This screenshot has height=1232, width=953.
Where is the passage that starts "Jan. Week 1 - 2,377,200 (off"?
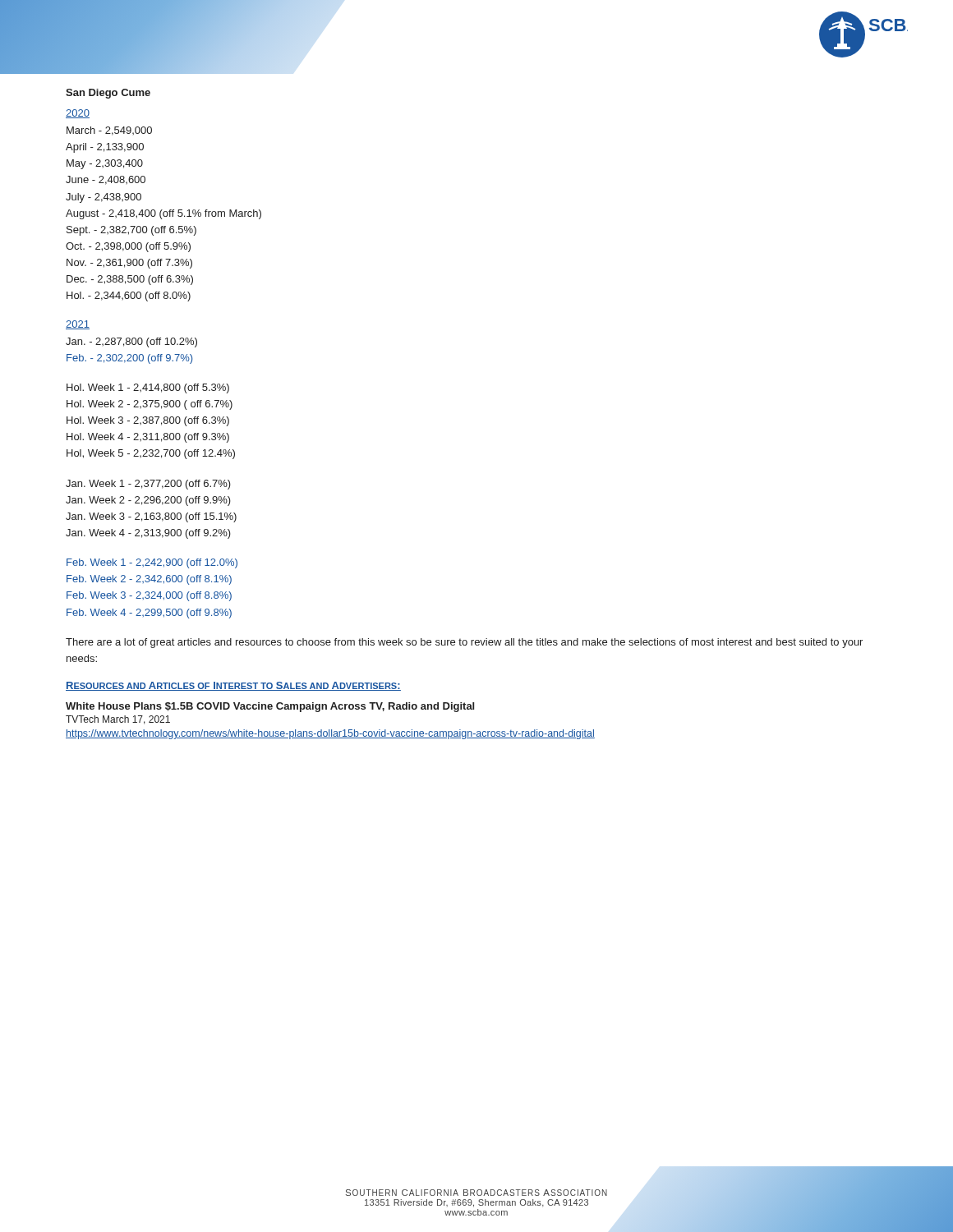point(148,485)
